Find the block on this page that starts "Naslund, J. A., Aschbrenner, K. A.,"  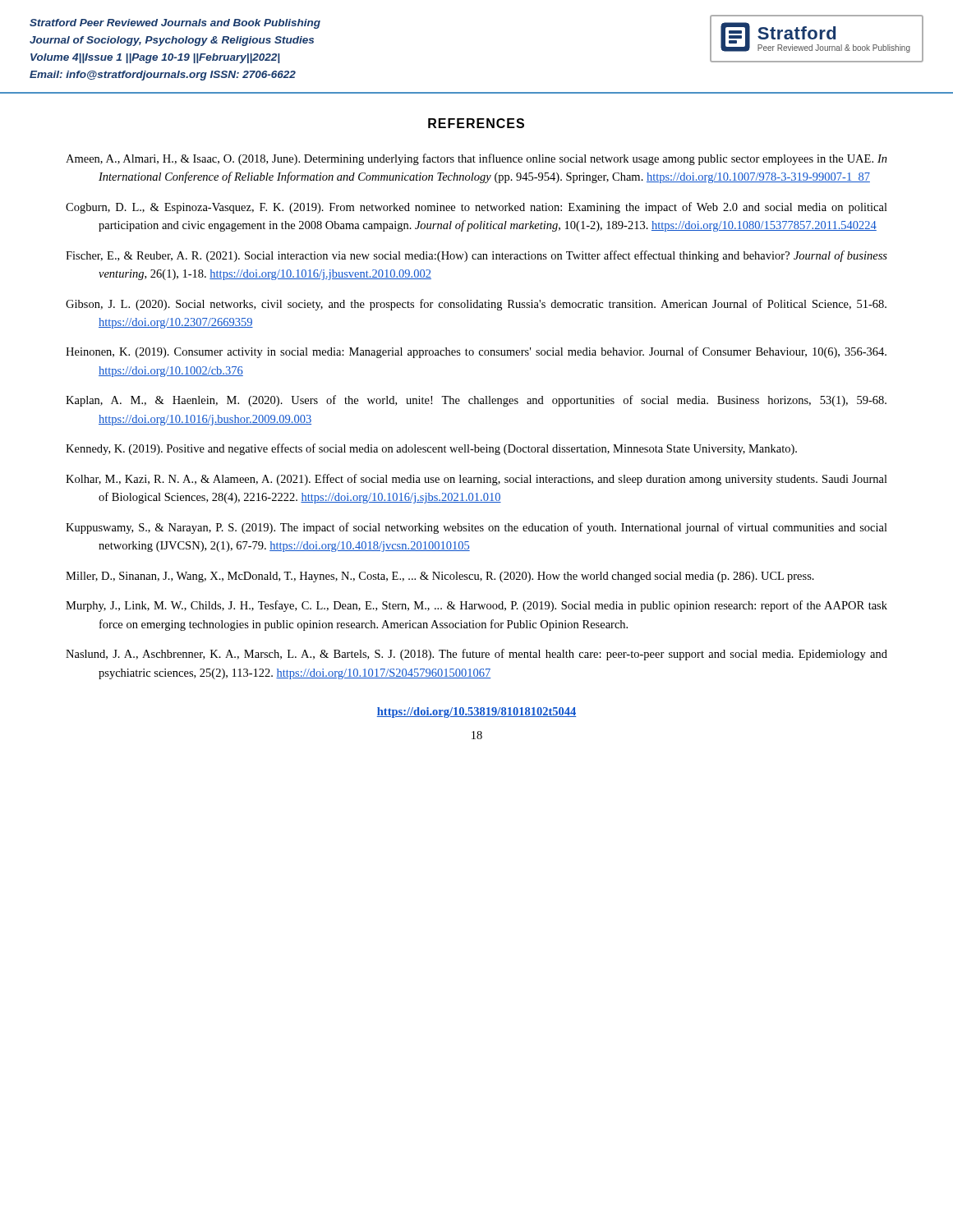pos(476,663)
